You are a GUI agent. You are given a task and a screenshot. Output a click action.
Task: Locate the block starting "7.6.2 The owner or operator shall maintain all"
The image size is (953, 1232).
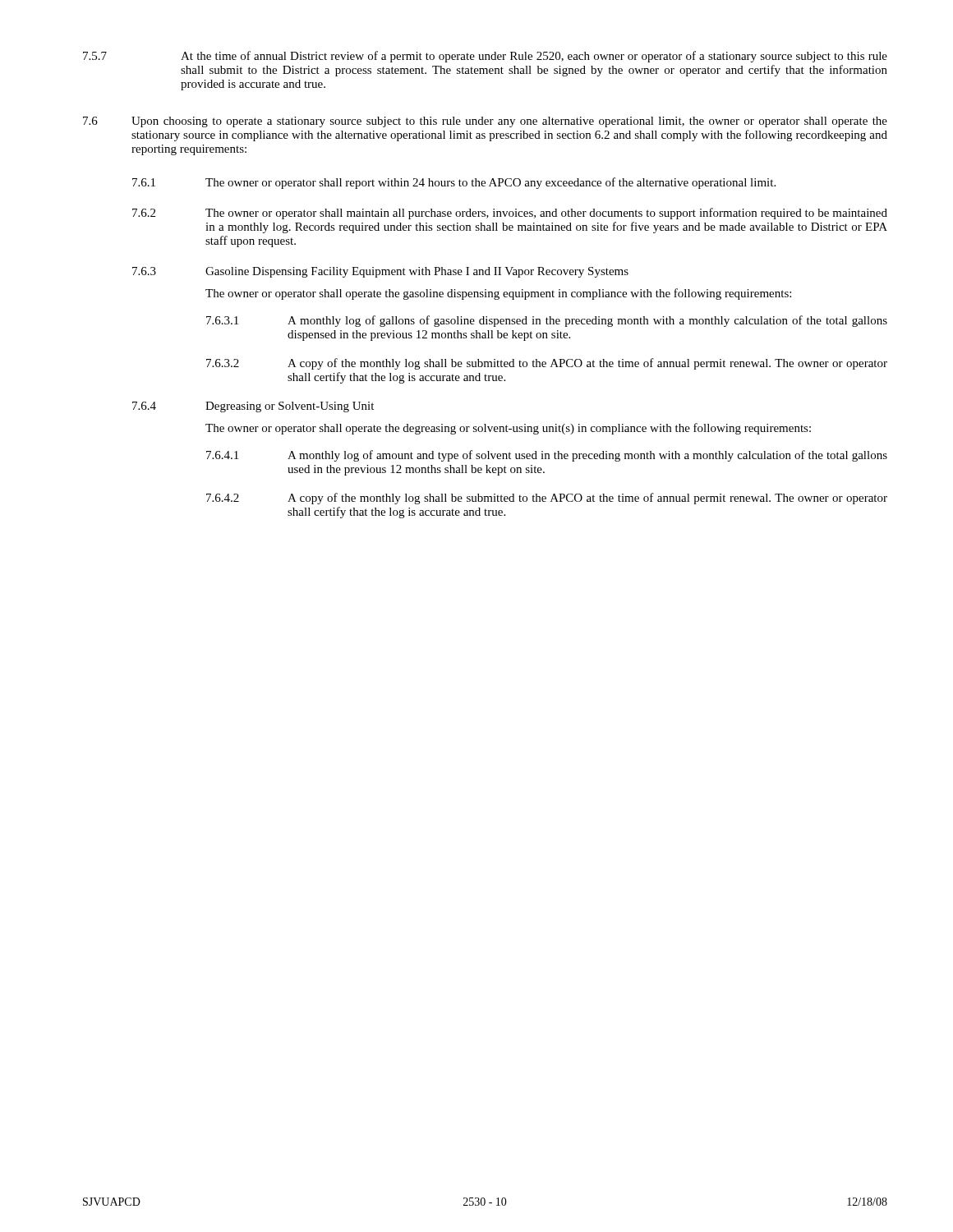coord(509,227)
